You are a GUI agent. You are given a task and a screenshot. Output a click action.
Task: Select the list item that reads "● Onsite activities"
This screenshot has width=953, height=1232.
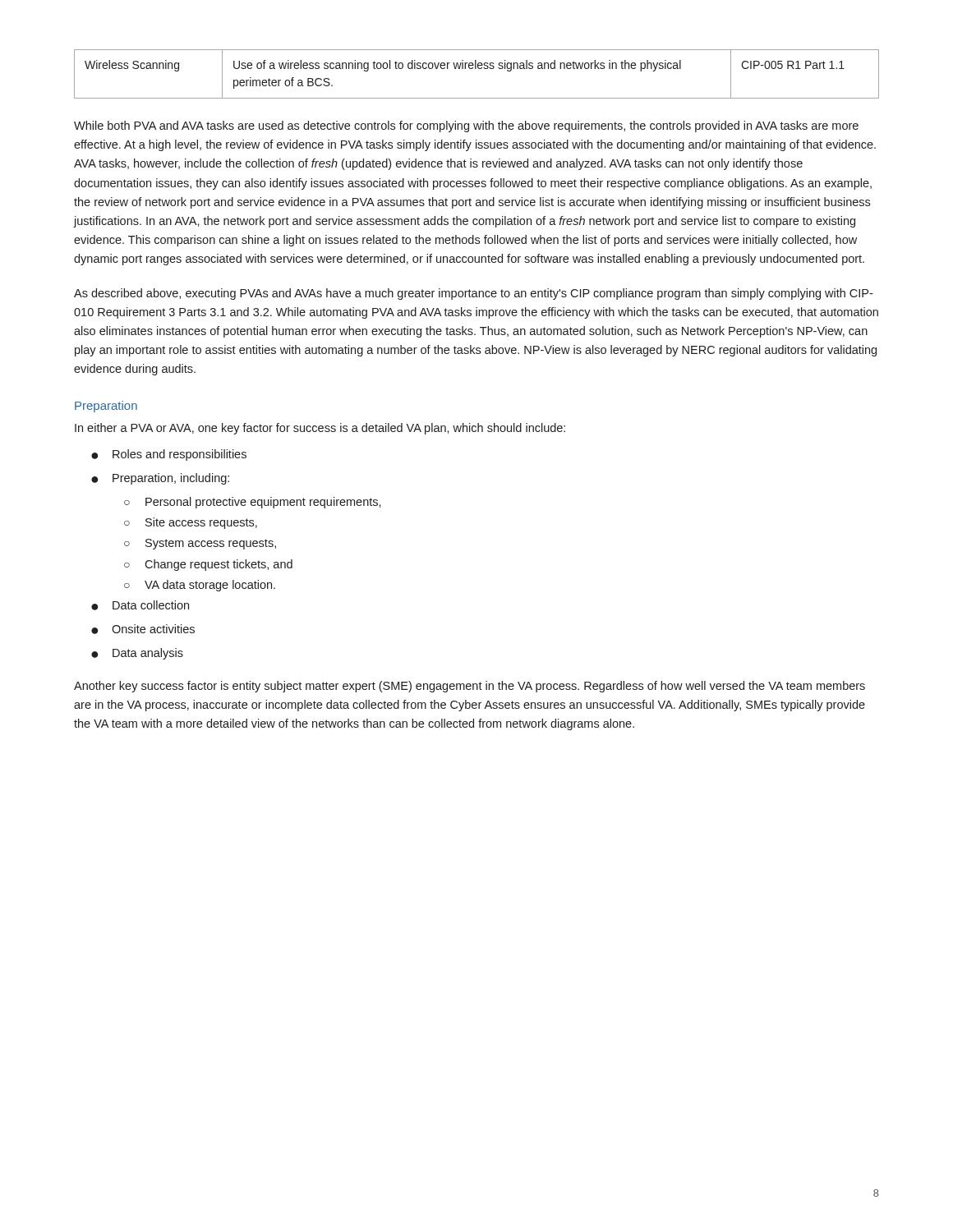point(143,631)
